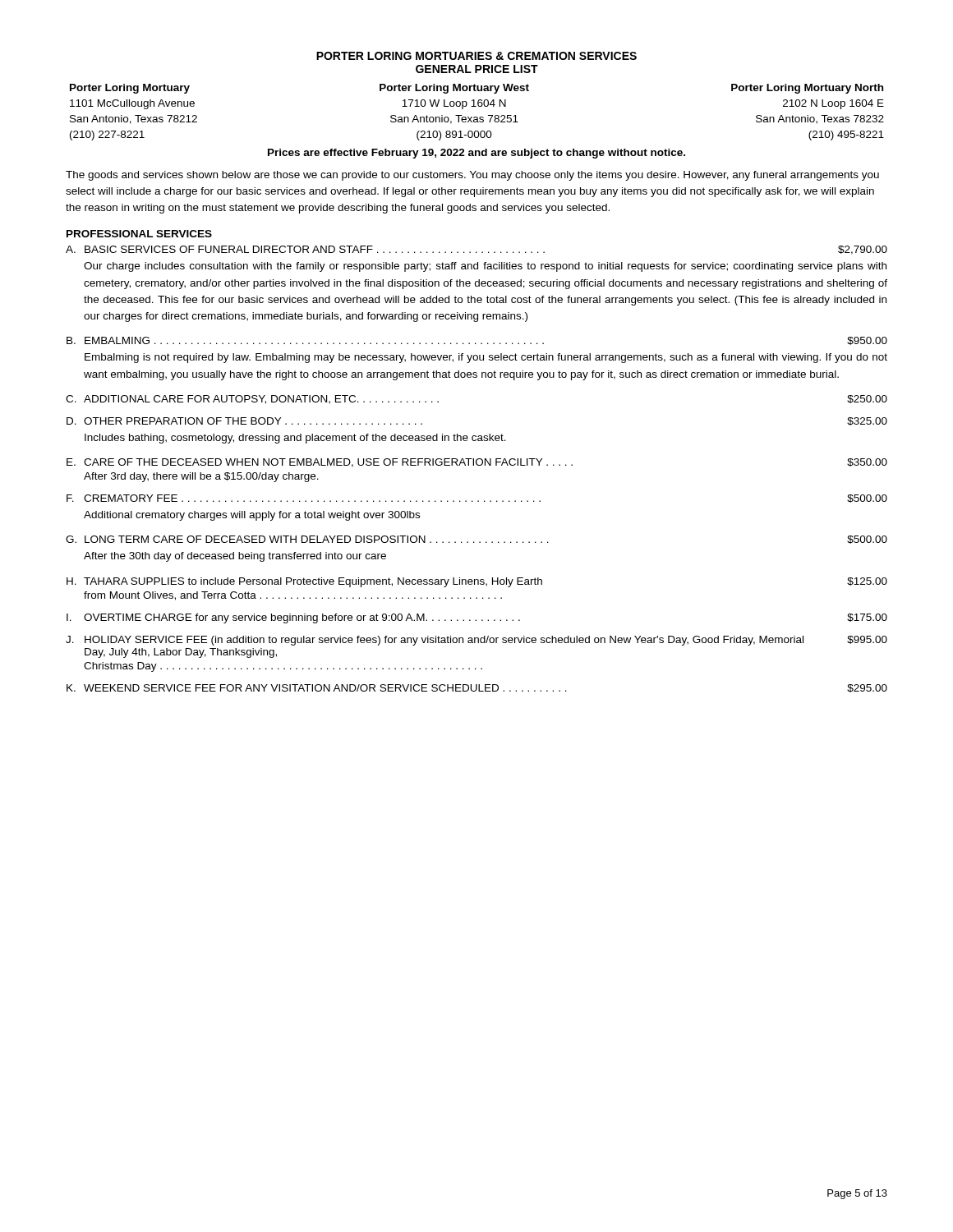This screenshot has height=1232, width=953.
Task: Where is the passage that starts "The goods and services shown below are"?
Action: pyautogui.click(x=473, y=191)
